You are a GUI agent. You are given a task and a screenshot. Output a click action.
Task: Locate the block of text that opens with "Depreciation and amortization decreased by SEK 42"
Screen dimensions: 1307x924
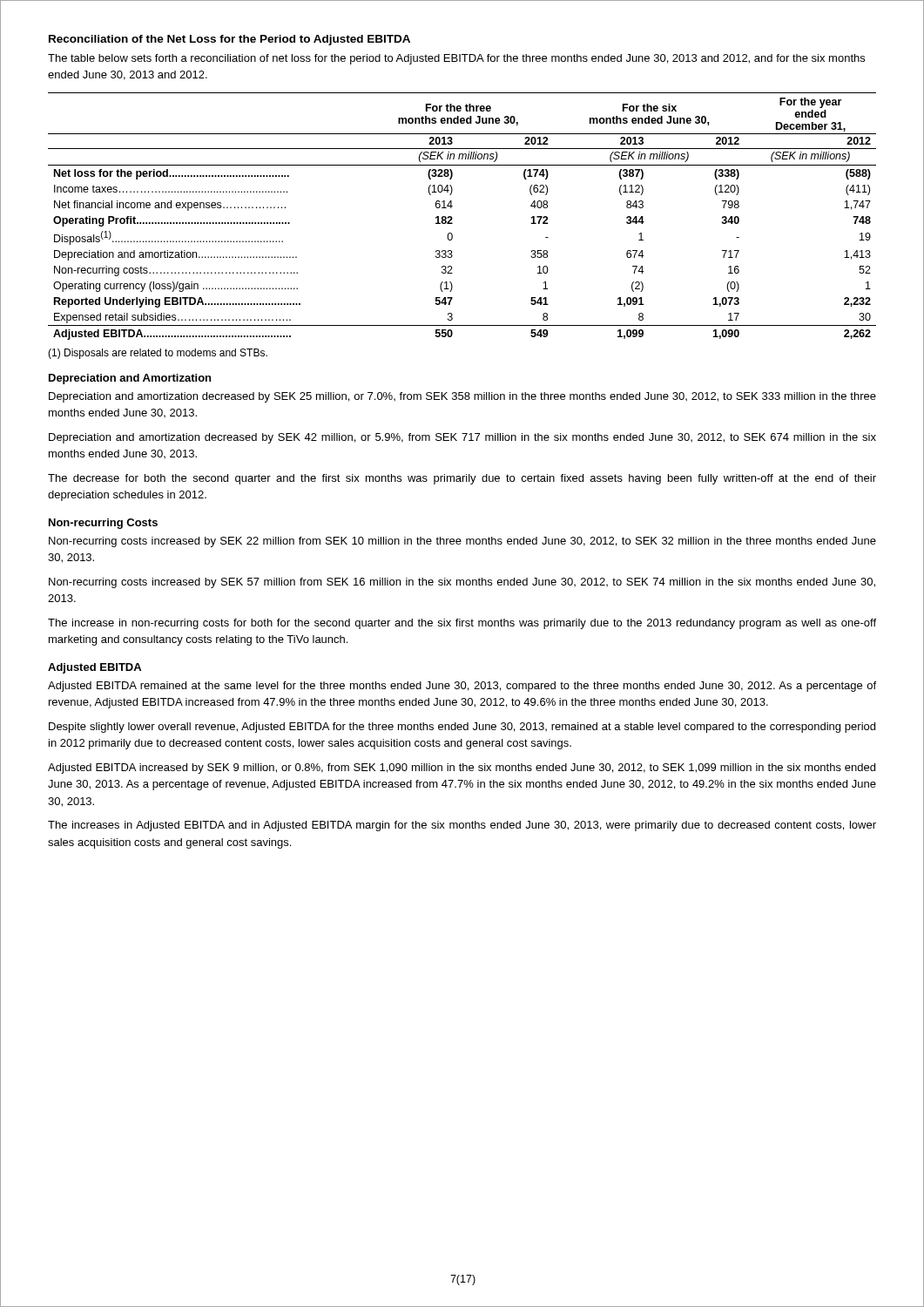462,445
